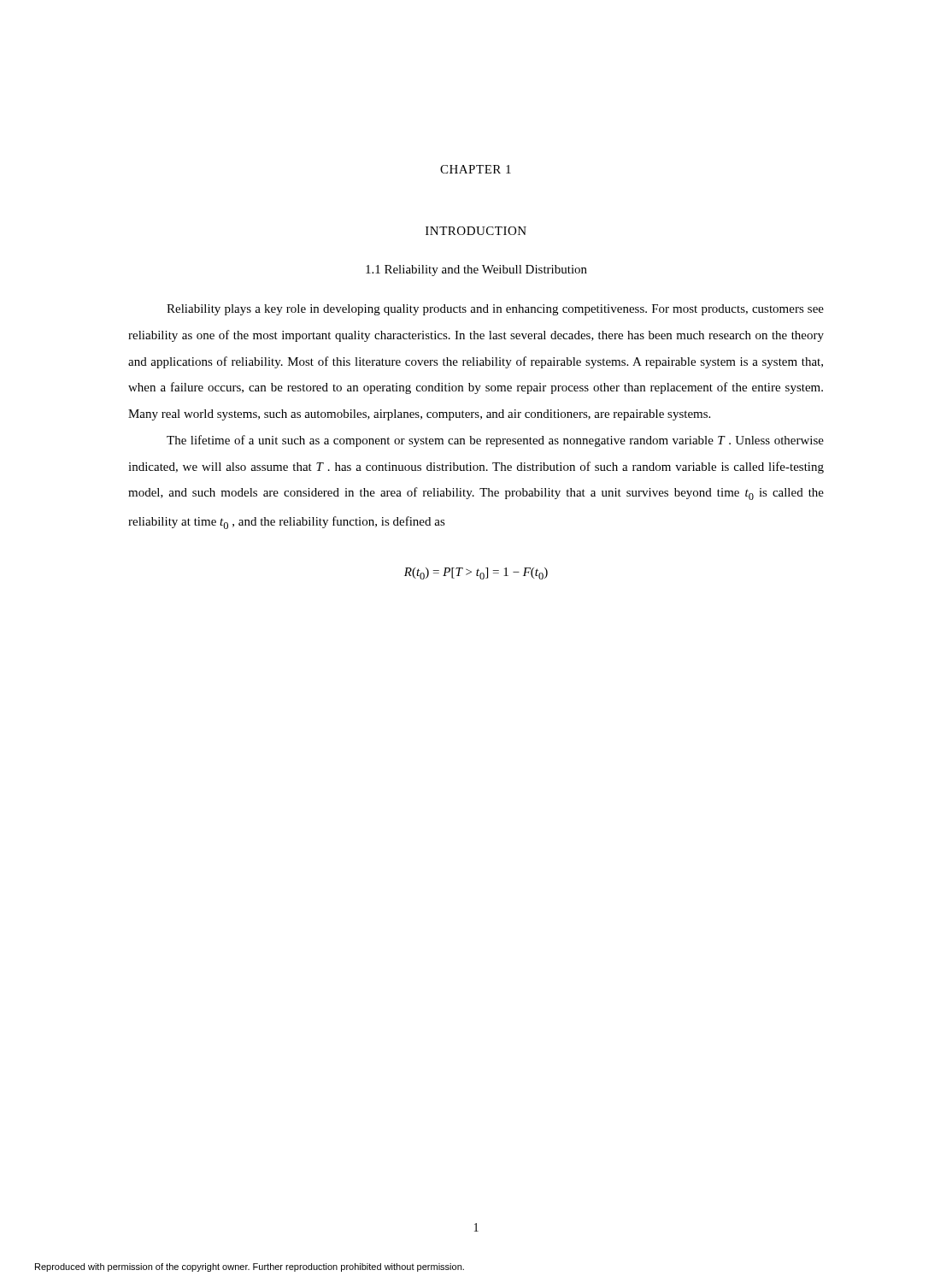952x1282 pixels.
Task: Select the text block starting "1.1 Reliability and"
Action: 476,269
